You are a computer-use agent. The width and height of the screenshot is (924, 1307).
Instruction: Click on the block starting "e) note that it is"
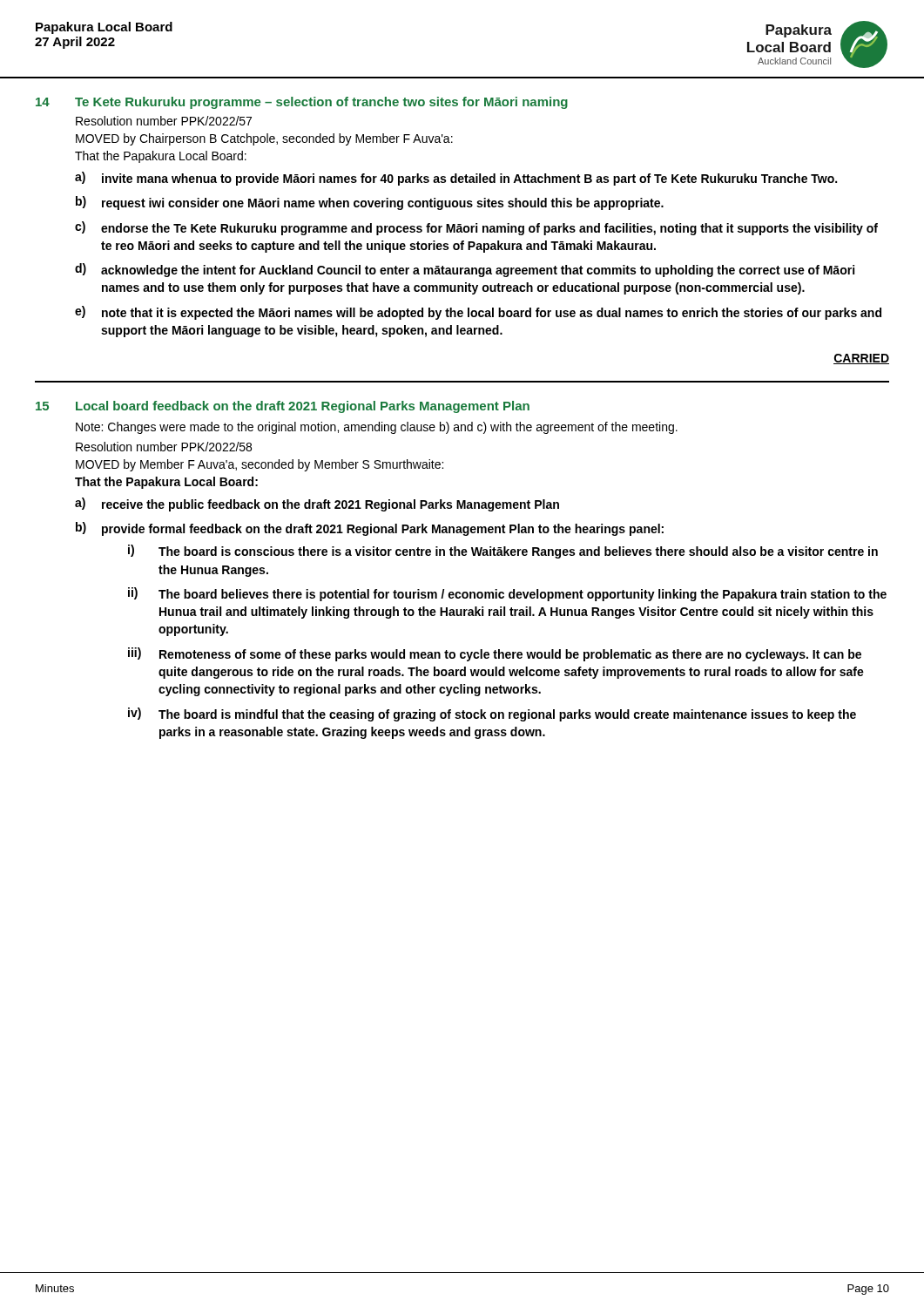(482, 322)
